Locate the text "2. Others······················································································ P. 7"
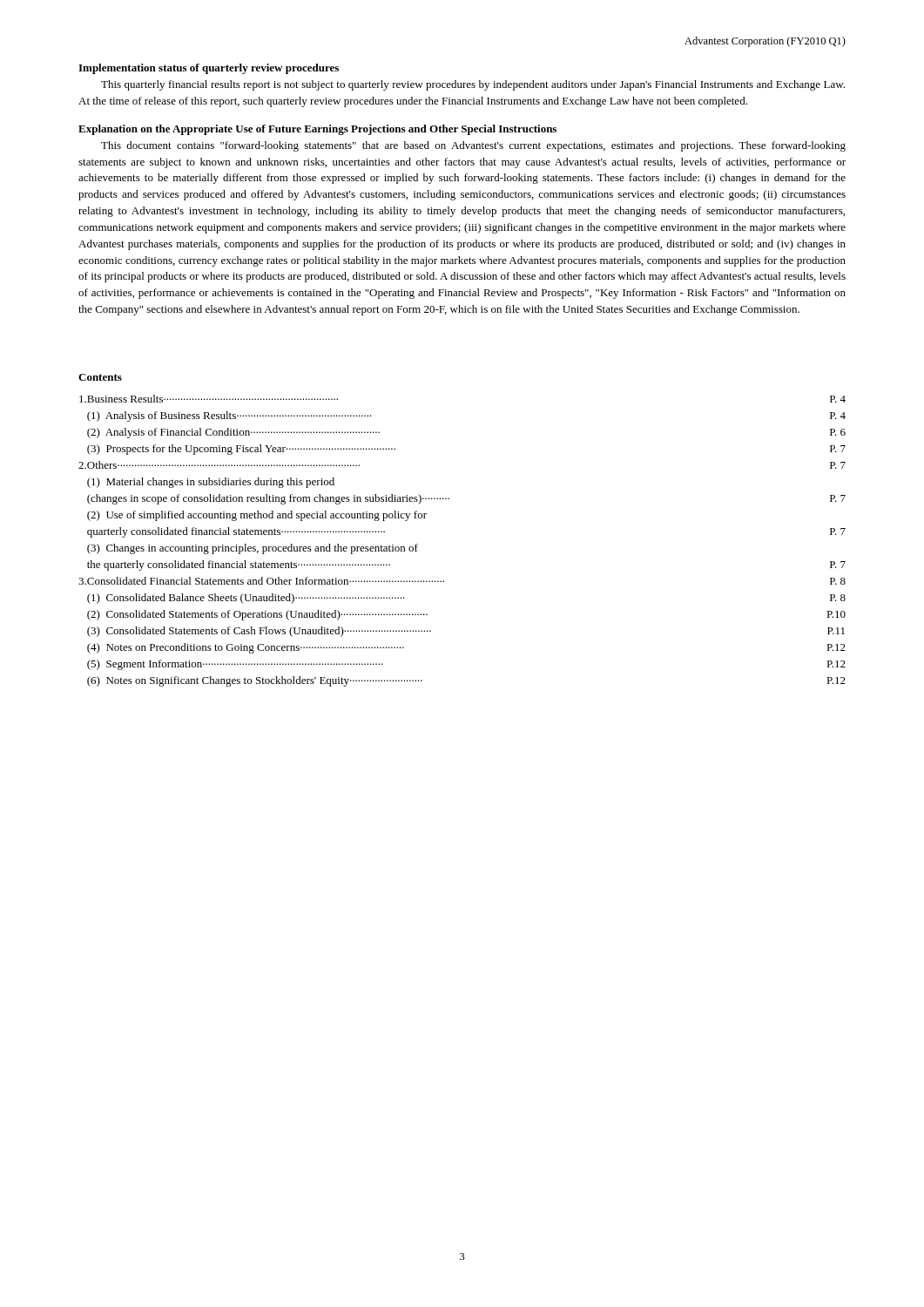Screen dimensions: 1307x924 click(102, 465)
